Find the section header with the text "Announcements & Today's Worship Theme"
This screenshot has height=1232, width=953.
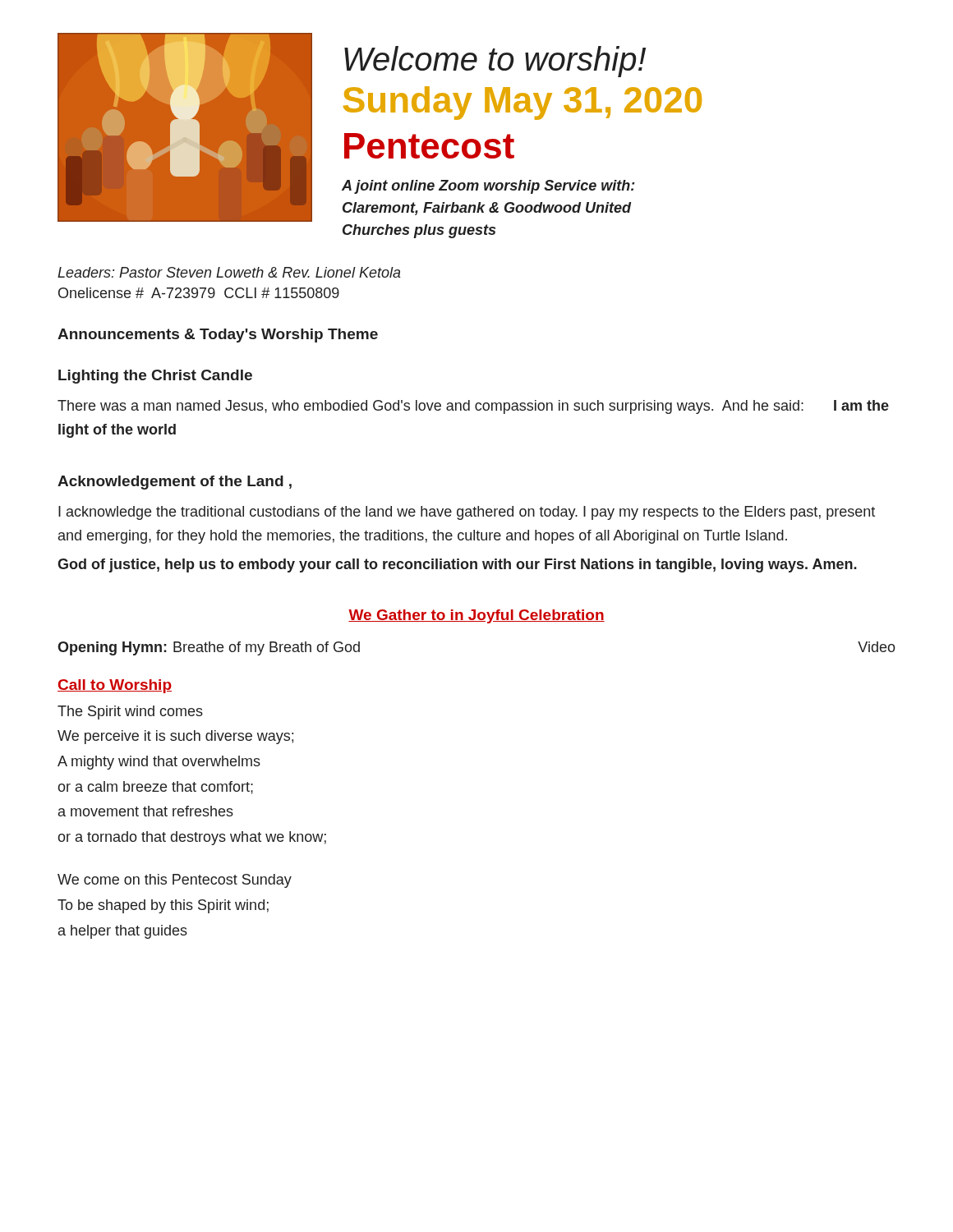[218, 336]
